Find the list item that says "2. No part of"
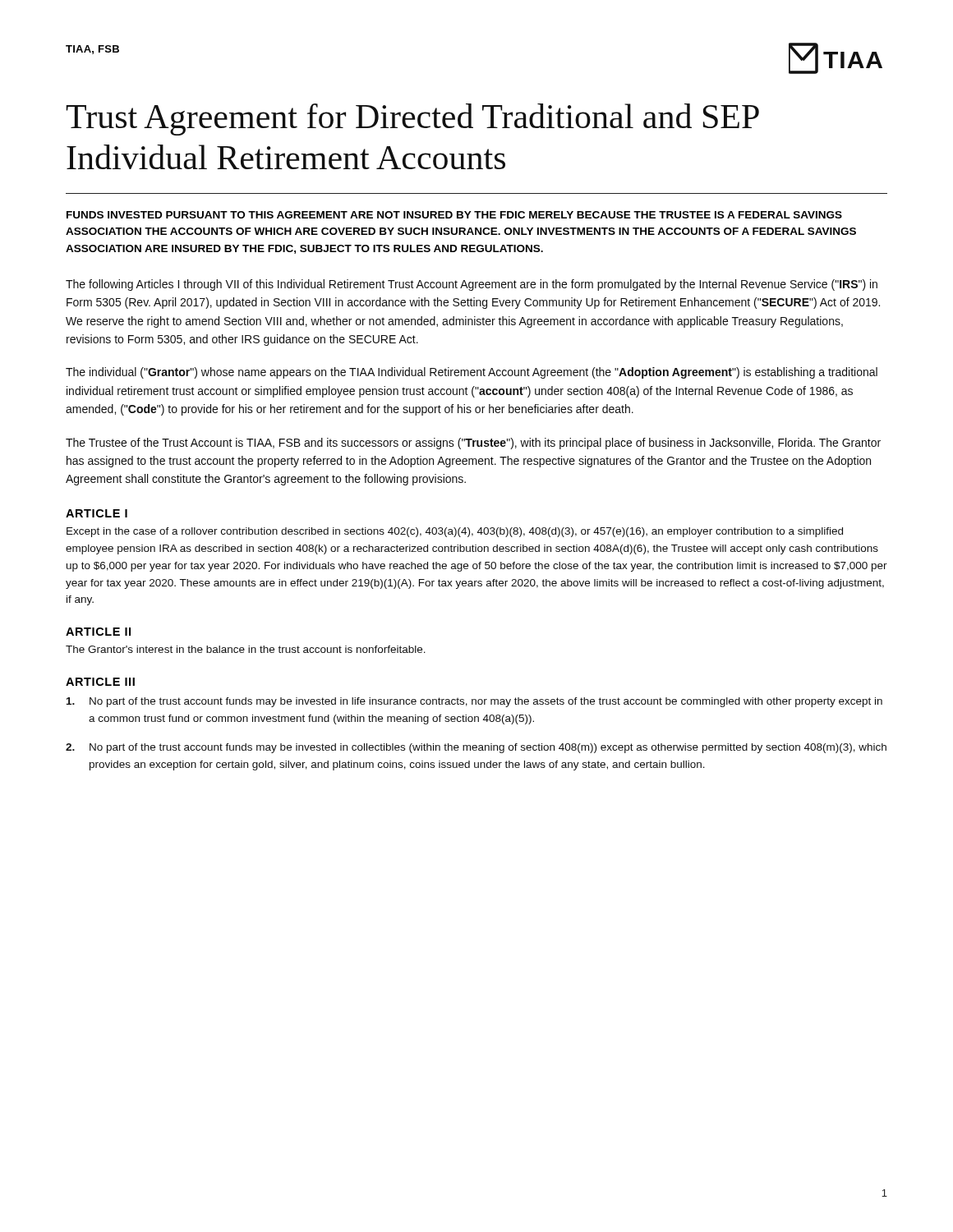The height and width of the screenshot is (1232, 953). click(x=476, y=757)
